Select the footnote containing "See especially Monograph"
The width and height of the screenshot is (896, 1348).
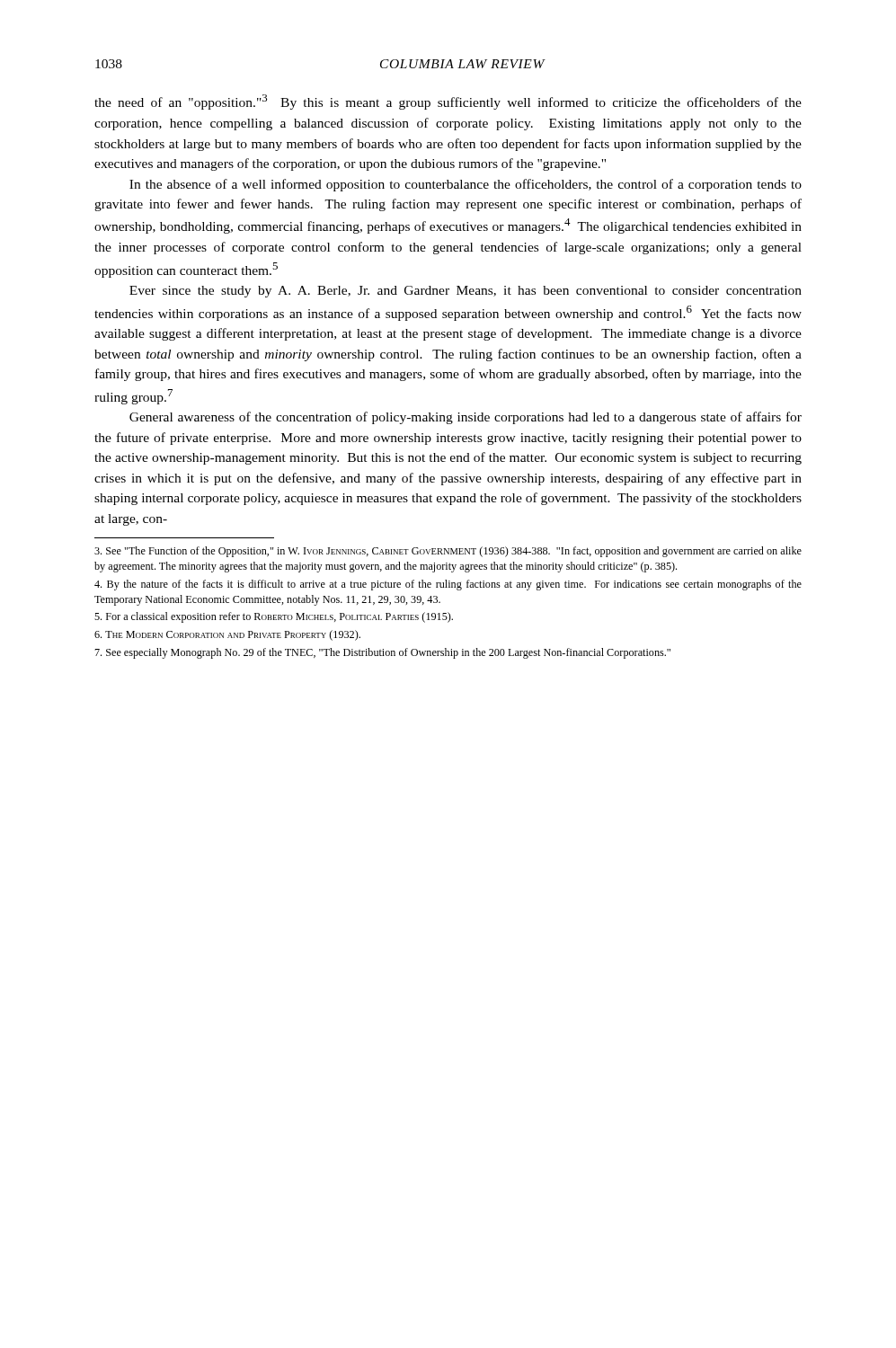click(x=448, y=653)
